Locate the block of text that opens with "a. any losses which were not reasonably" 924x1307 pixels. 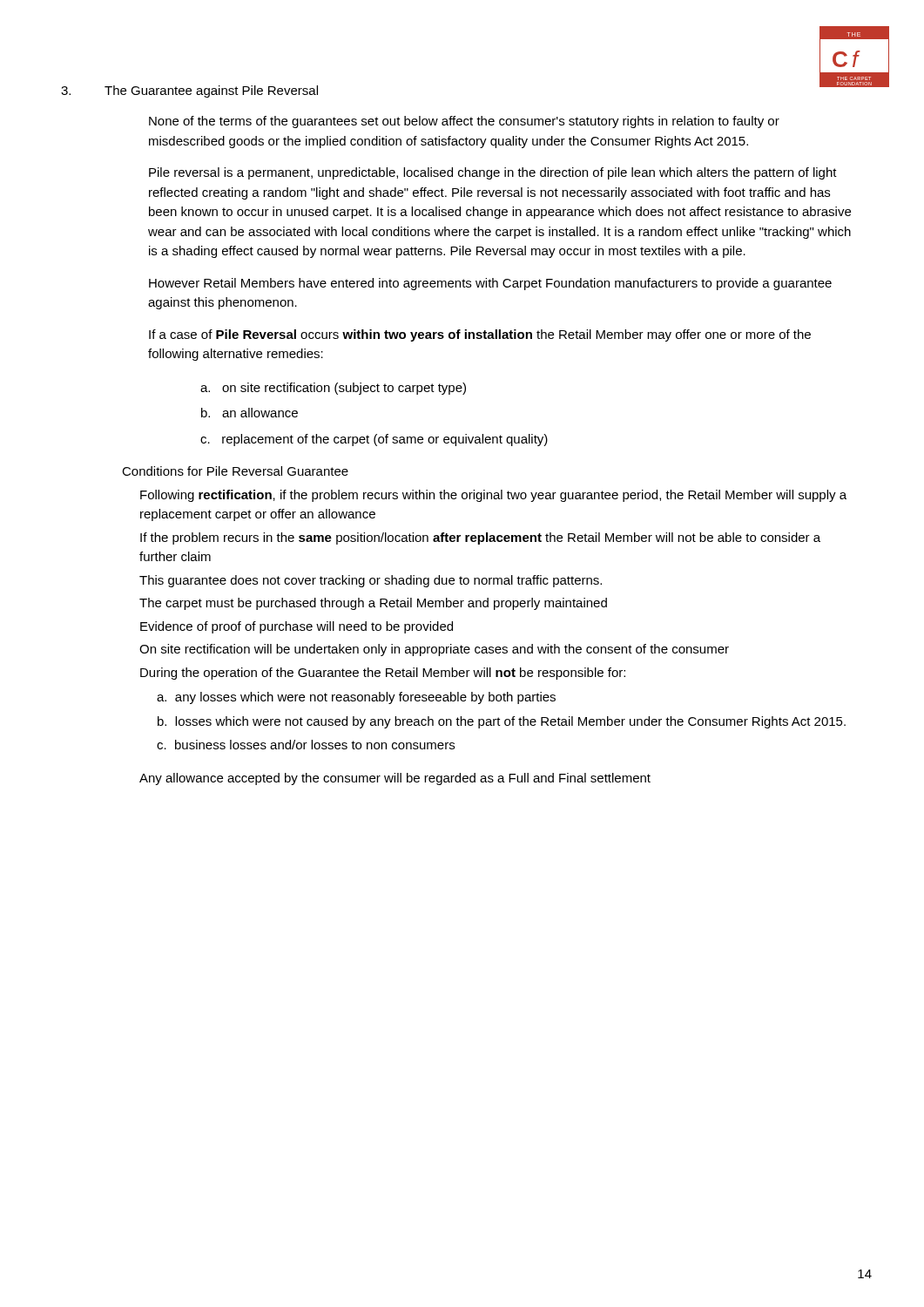point(356,697)
